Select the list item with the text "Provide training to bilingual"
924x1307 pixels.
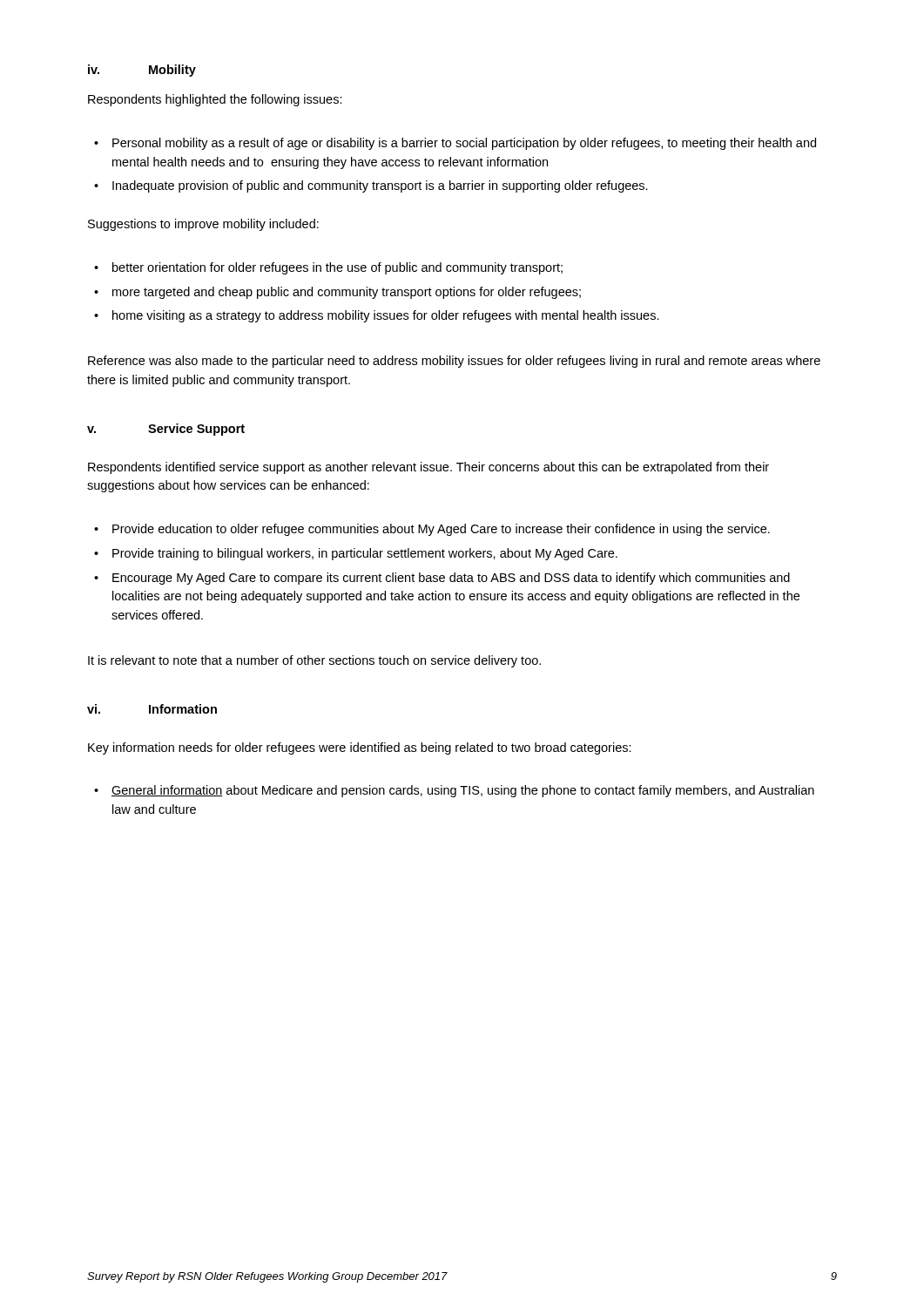(365, 553)
